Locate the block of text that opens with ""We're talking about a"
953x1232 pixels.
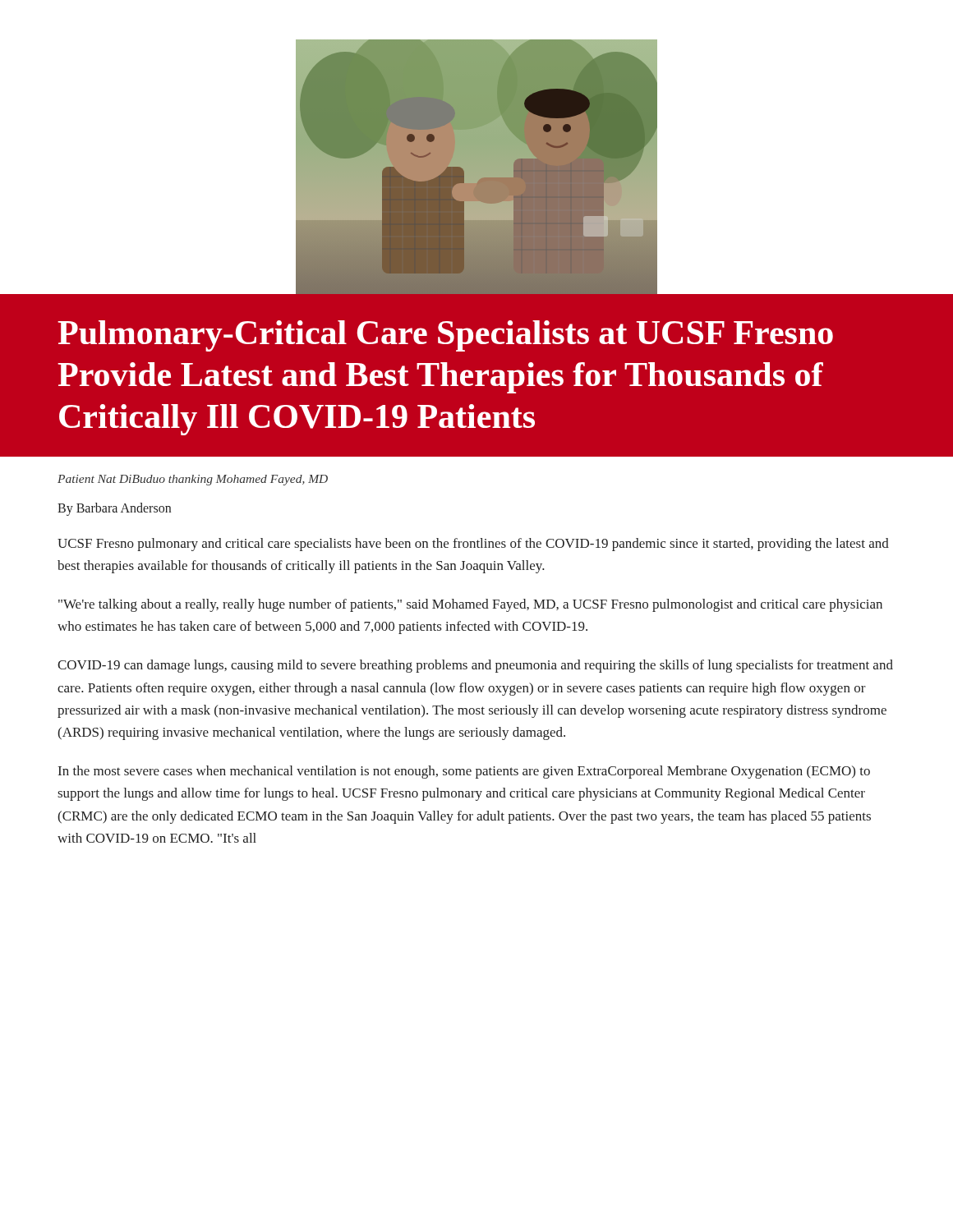(470, 615)
